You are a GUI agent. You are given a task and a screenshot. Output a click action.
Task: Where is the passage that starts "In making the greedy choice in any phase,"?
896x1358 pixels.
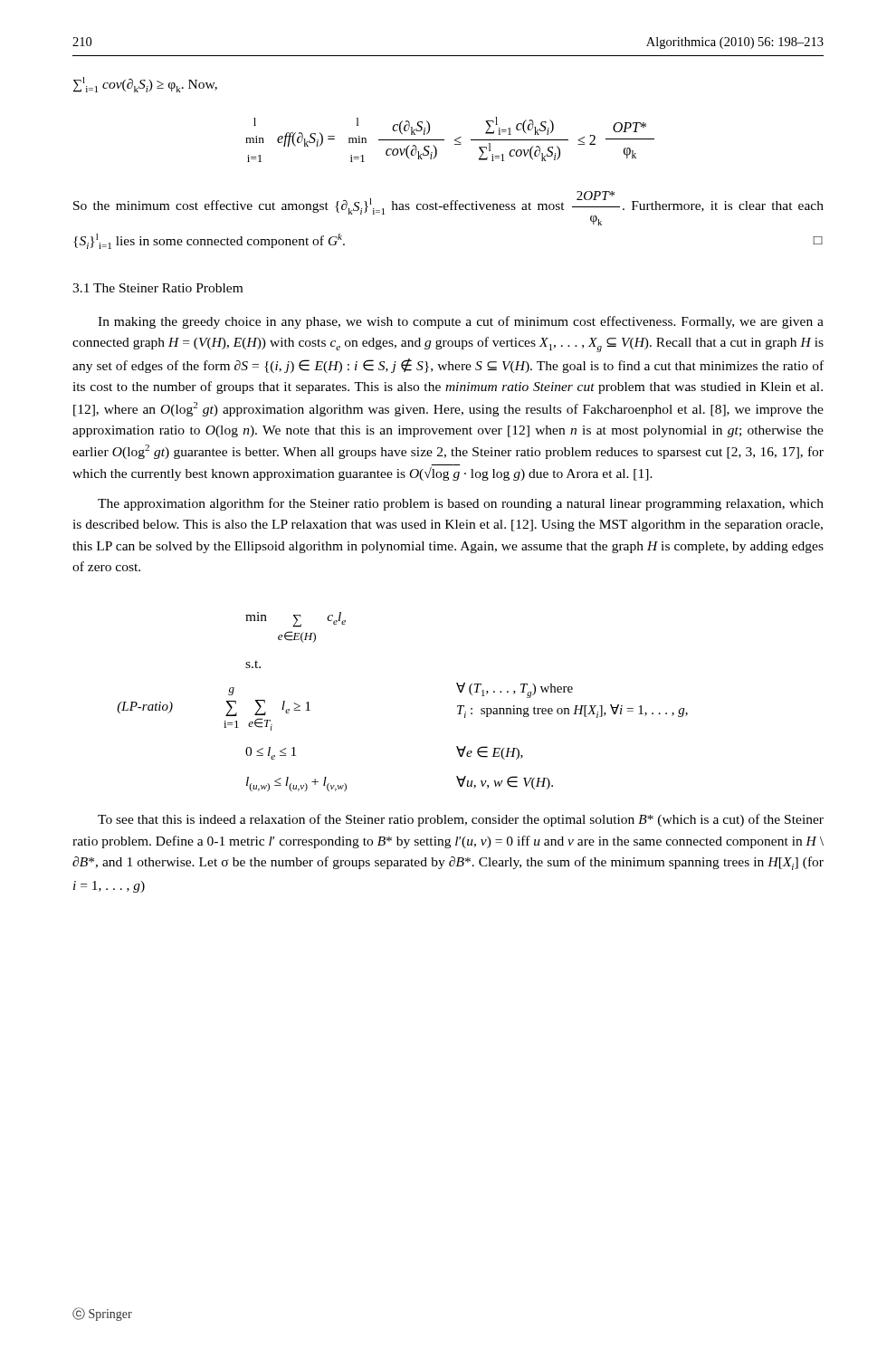448,397
